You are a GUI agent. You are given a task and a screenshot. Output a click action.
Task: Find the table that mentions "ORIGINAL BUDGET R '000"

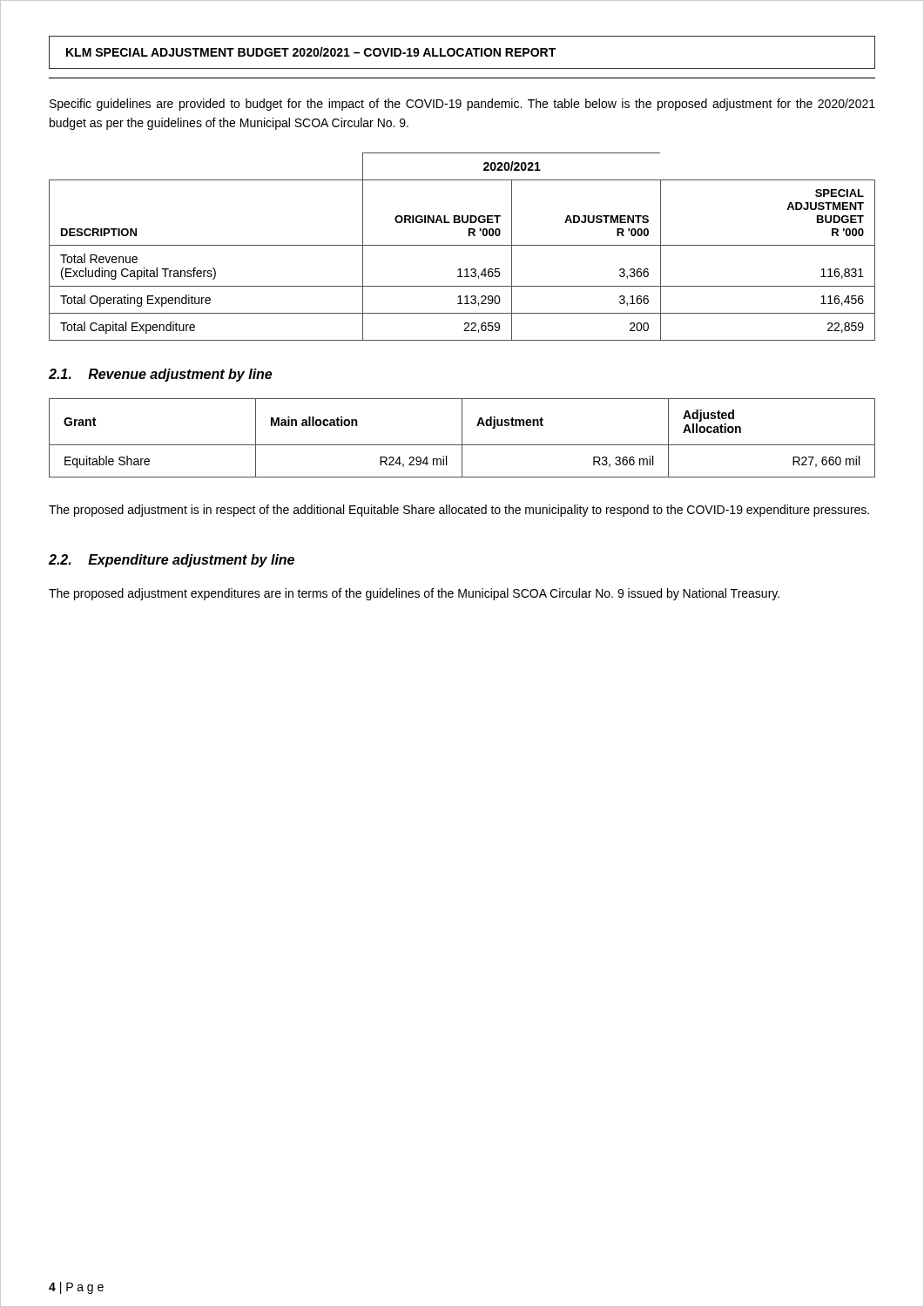click(x=462, y=246)
